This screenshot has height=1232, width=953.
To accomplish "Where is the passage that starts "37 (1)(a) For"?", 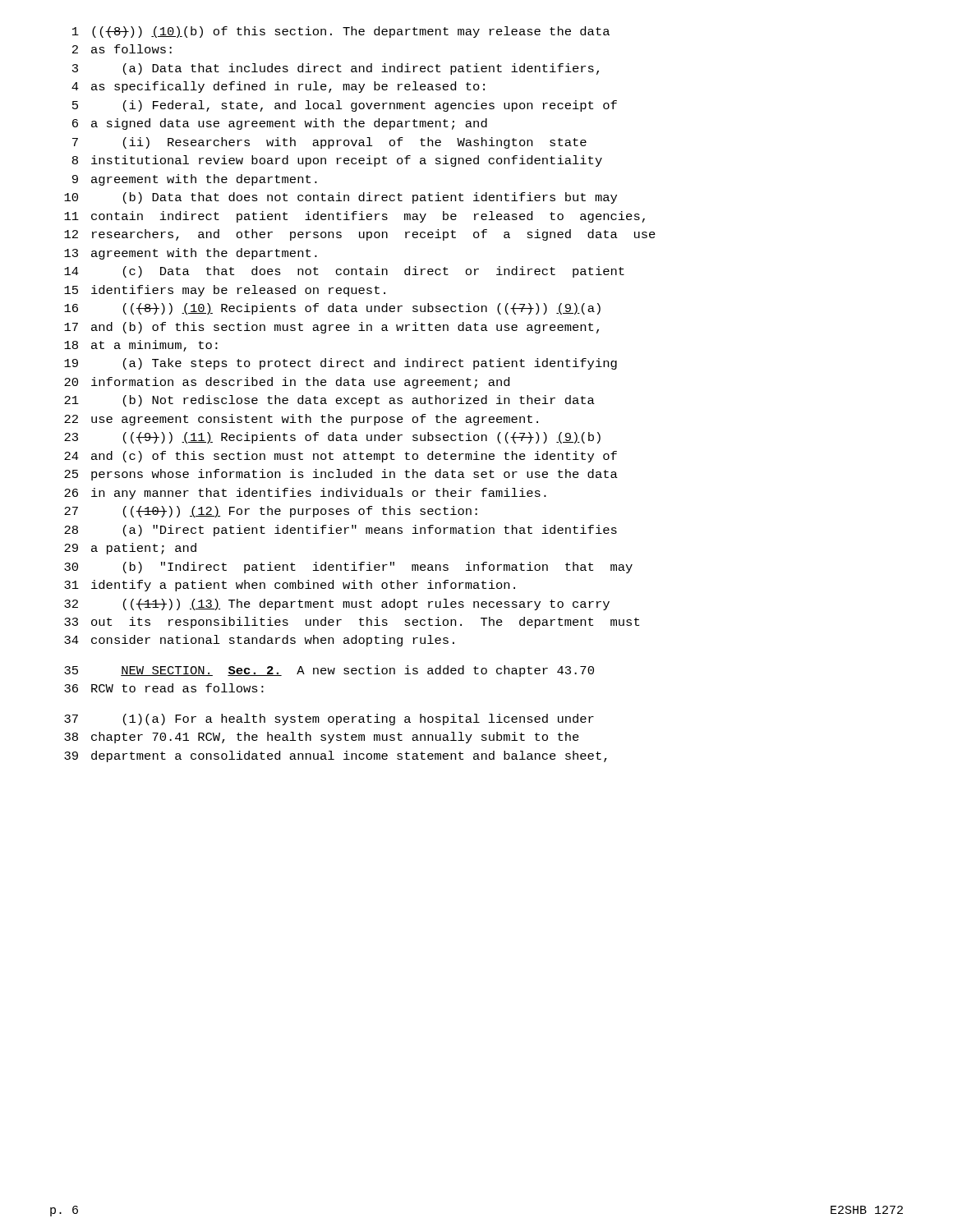I will [476, 720].
